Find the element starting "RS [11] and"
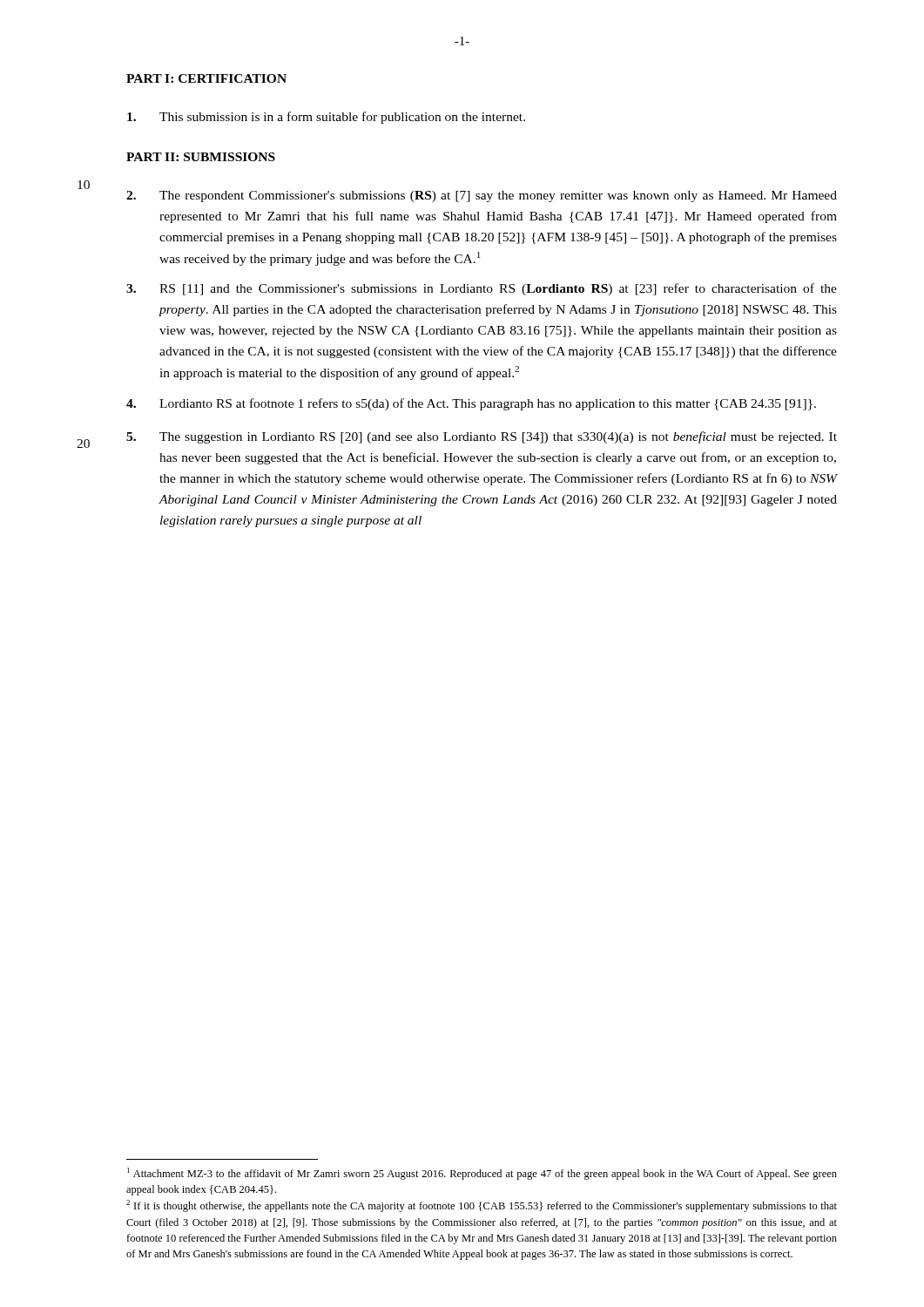The height and width of the screenshot is (1307, 924). 482,331
